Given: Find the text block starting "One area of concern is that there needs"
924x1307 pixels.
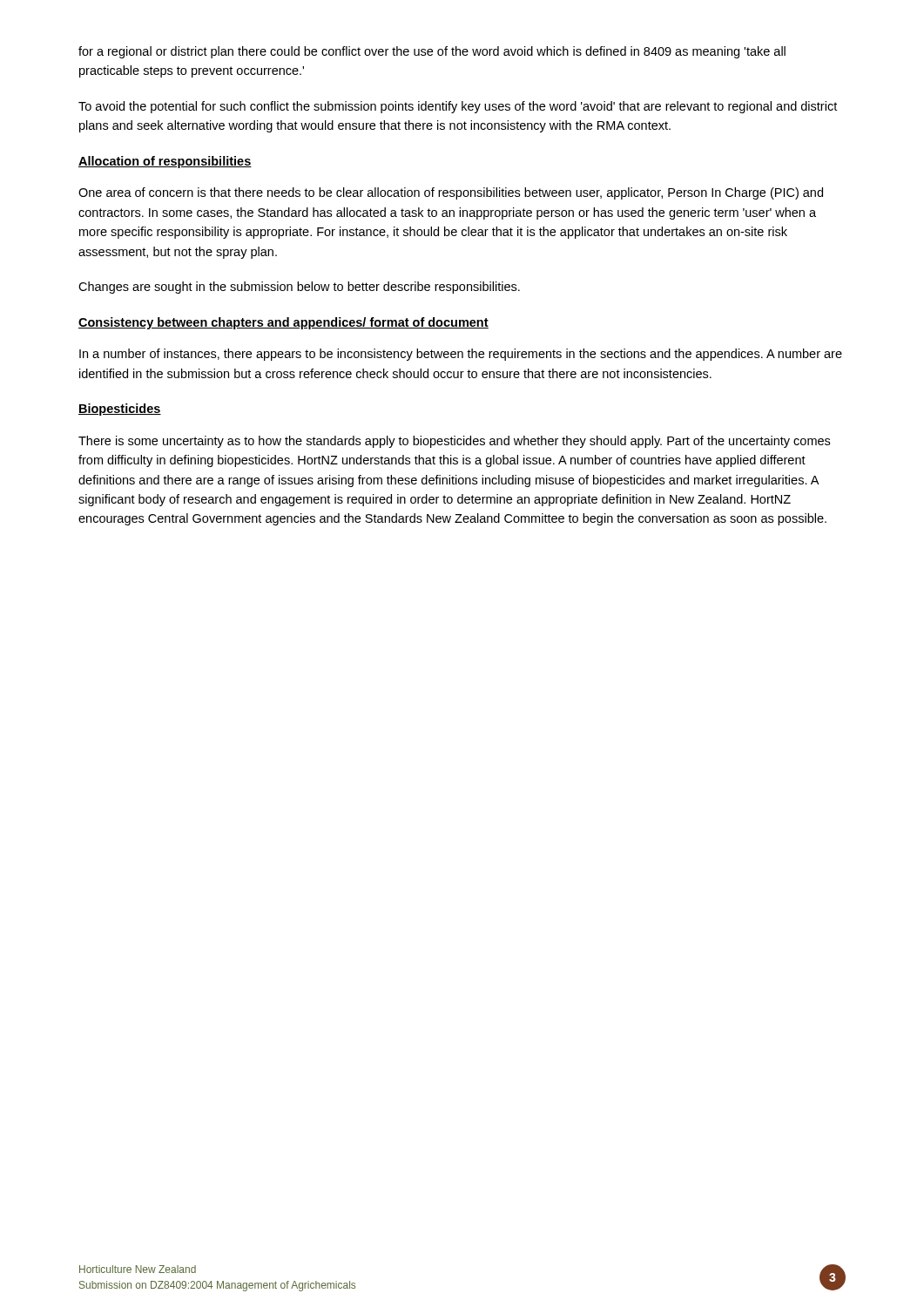Looking at the screenshot, I should (451, 222).
